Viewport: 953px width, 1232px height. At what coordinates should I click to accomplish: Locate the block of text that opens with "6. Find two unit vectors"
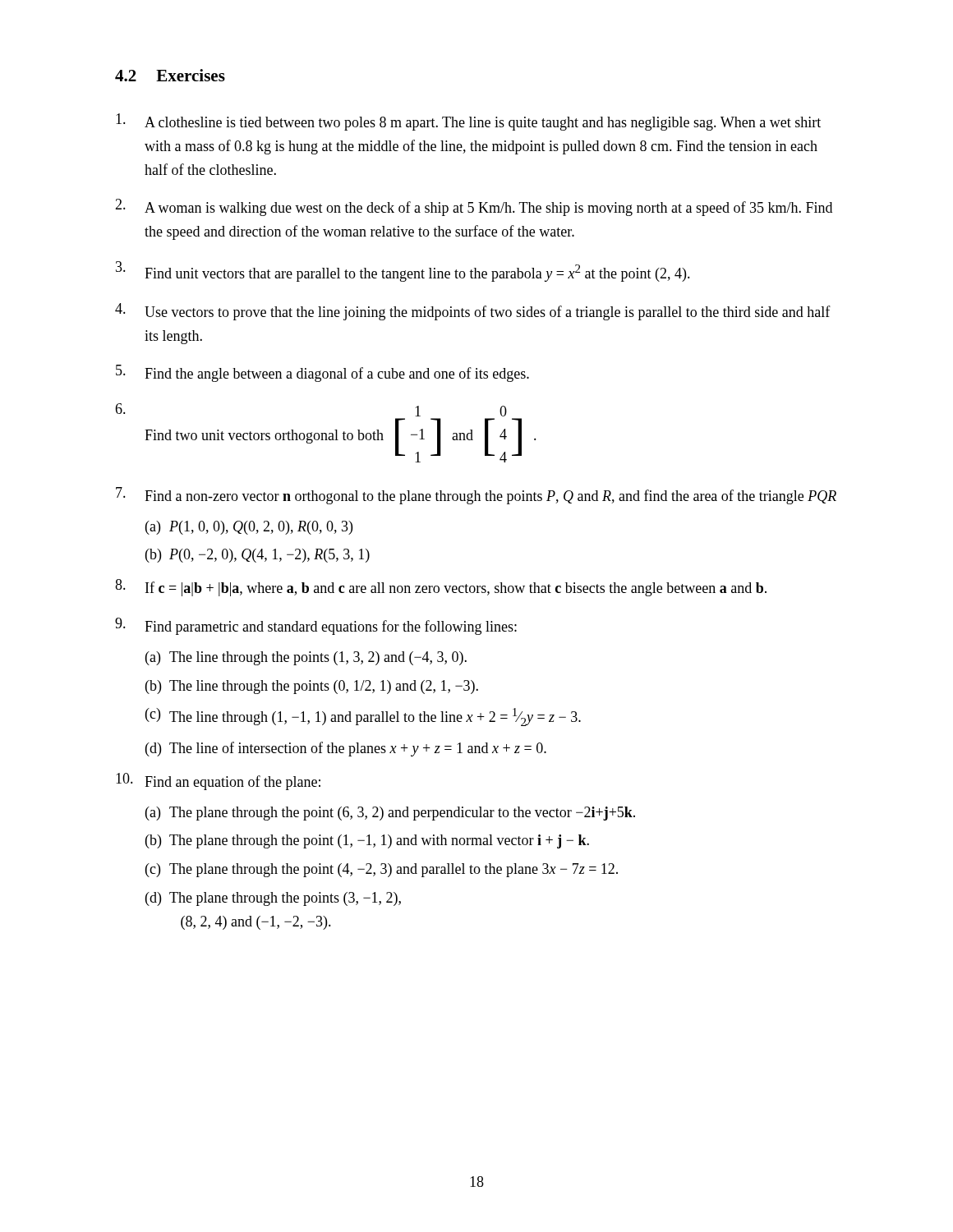click(476, 435)
